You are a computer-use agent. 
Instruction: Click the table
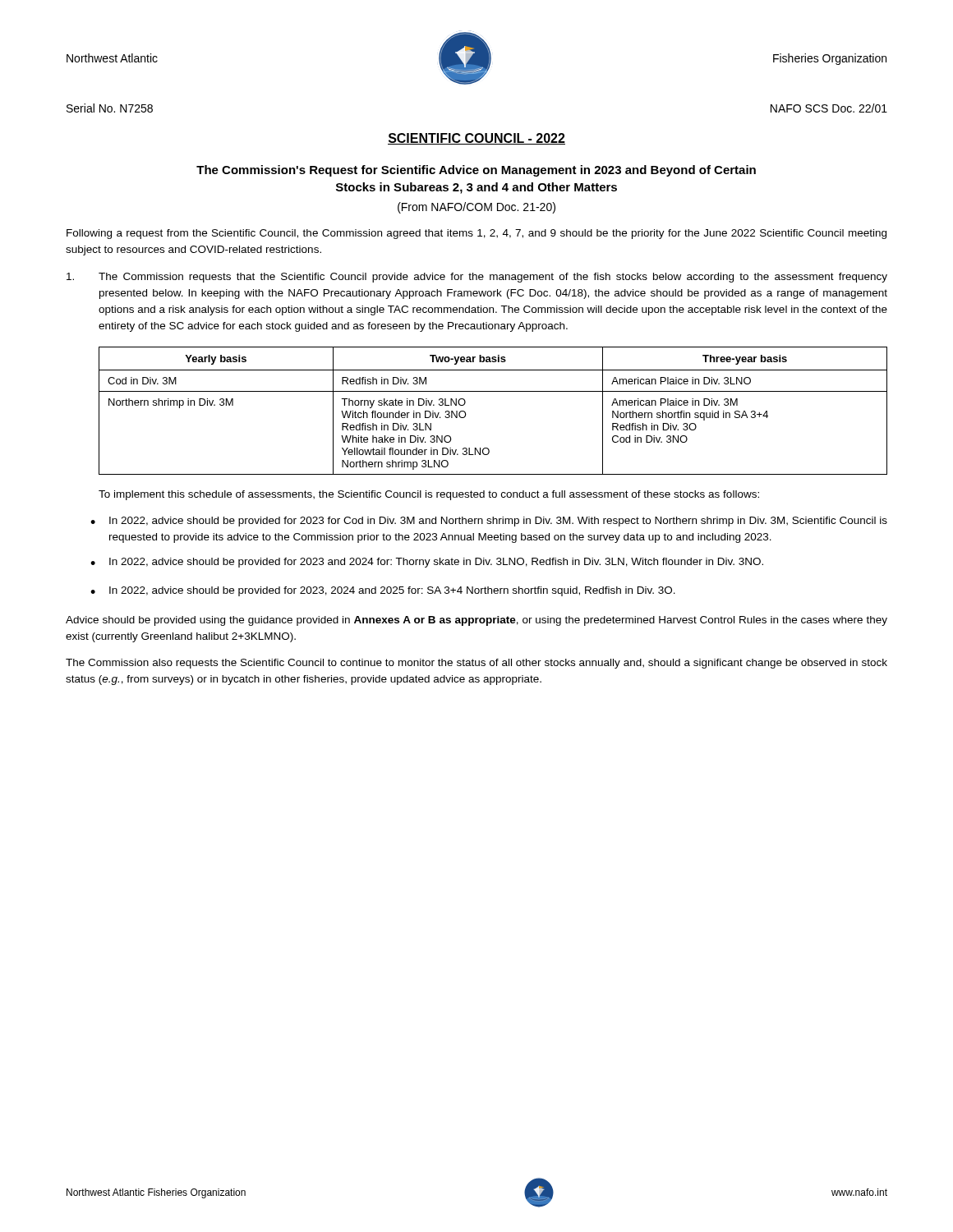[493, 410]
